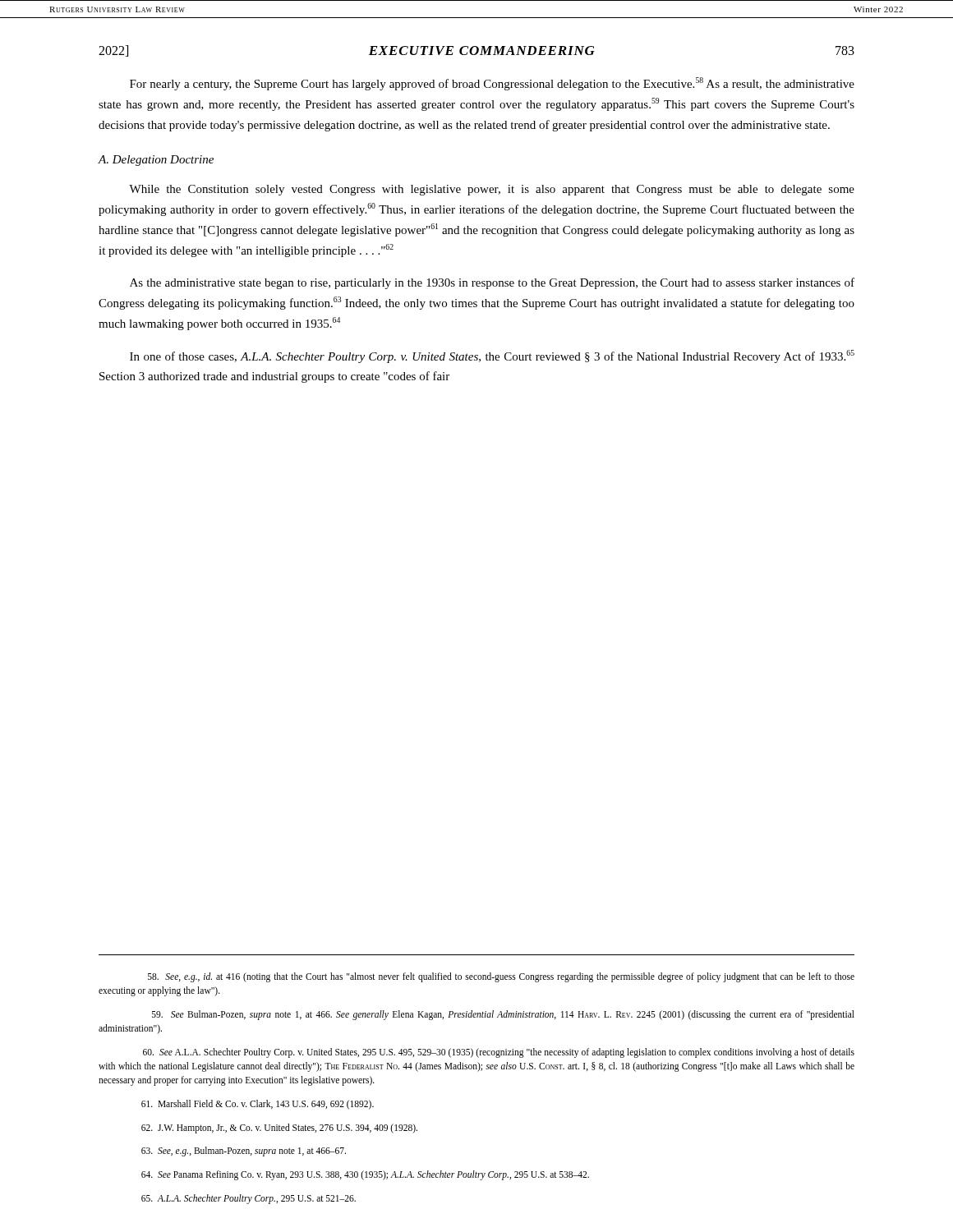This screenshot has height=1232, width=953.
Task: Locate the block of text that opens with "See Bulman-Pozen, supra note 1,"
Action: [476, 1021]
